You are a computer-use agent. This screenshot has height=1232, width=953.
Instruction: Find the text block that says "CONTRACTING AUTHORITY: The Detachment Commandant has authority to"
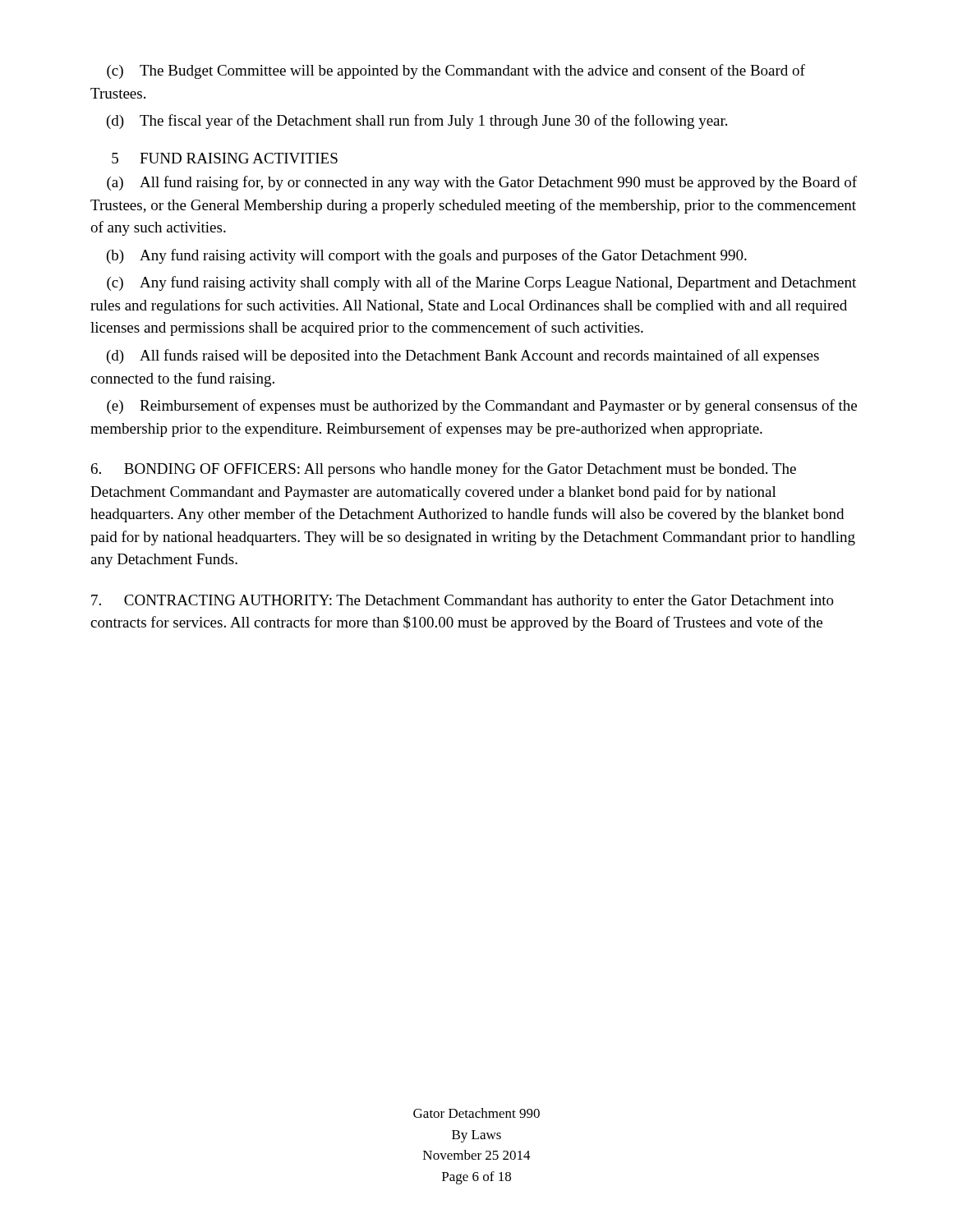coord(476,612)
